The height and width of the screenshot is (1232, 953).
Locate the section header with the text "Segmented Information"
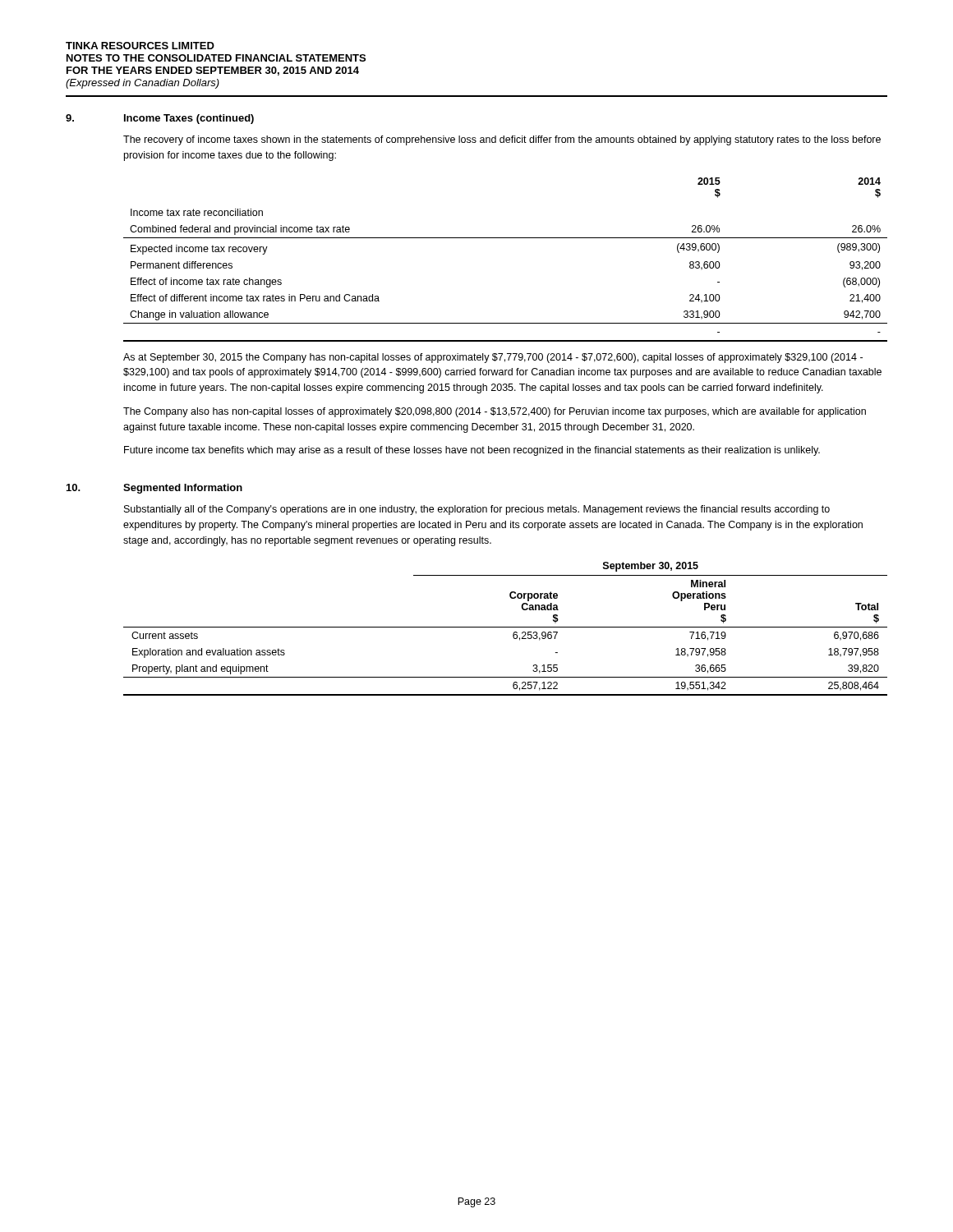pos(183,488)
